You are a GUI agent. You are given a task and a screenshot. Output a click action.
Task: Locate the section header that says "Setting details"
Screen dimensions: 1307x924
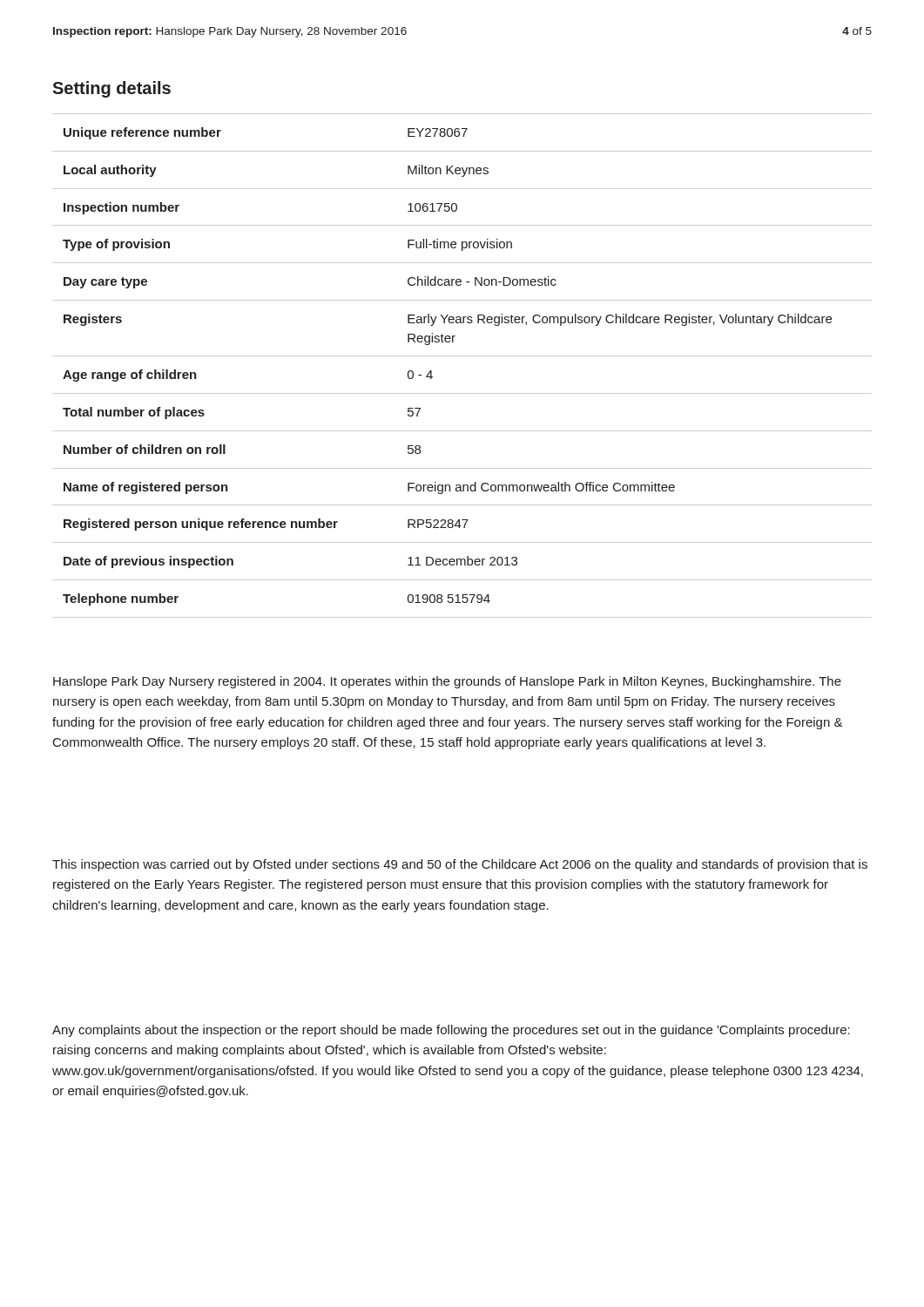click(x=112, y=88)
